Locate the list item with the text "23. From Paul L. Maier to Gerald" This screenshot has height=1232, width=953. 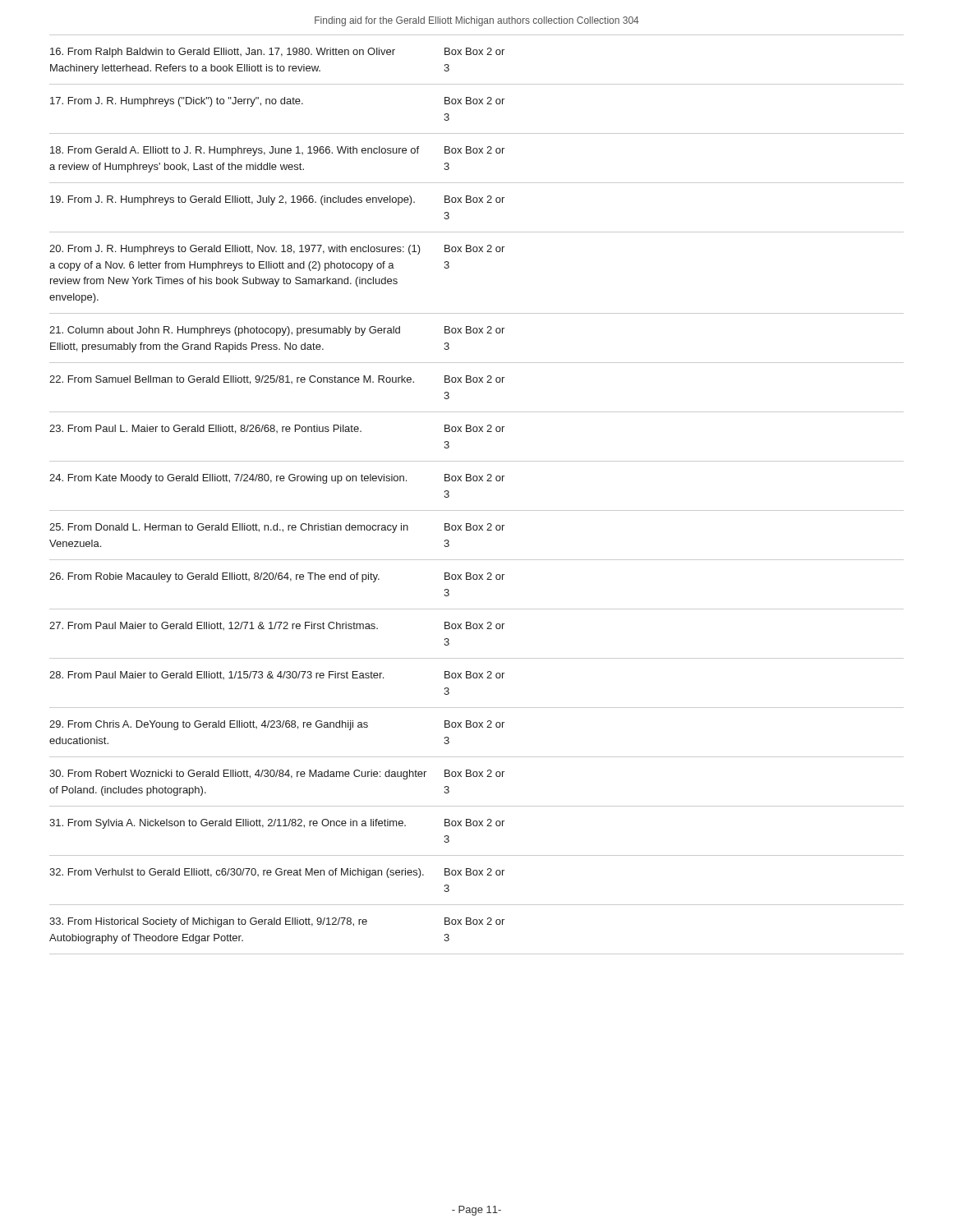pos(296,436)
